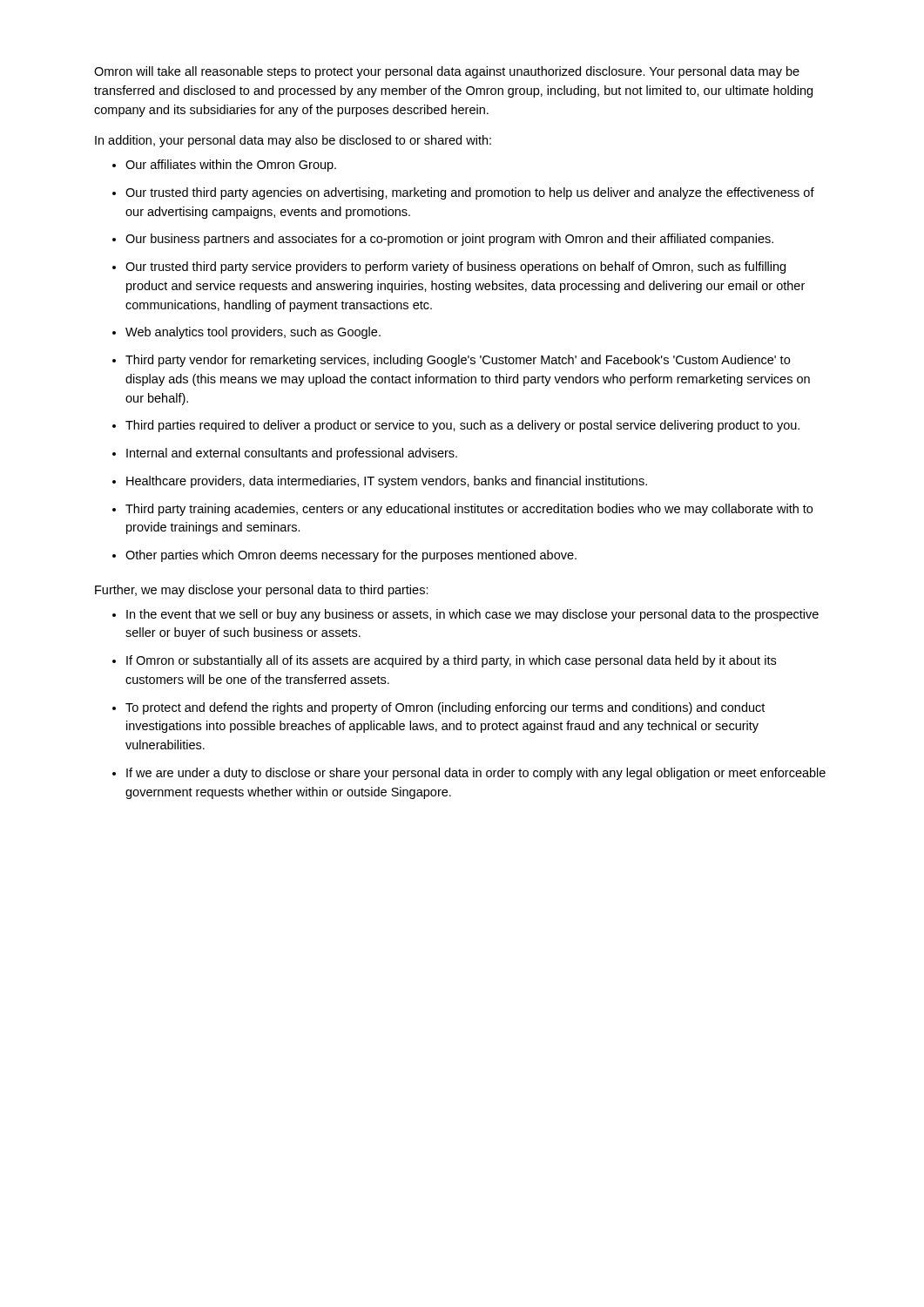This screenshot has height=1307, width=924.
Task: Locate the block of text that opens with "To protect and"
Action: click(445, 726)
